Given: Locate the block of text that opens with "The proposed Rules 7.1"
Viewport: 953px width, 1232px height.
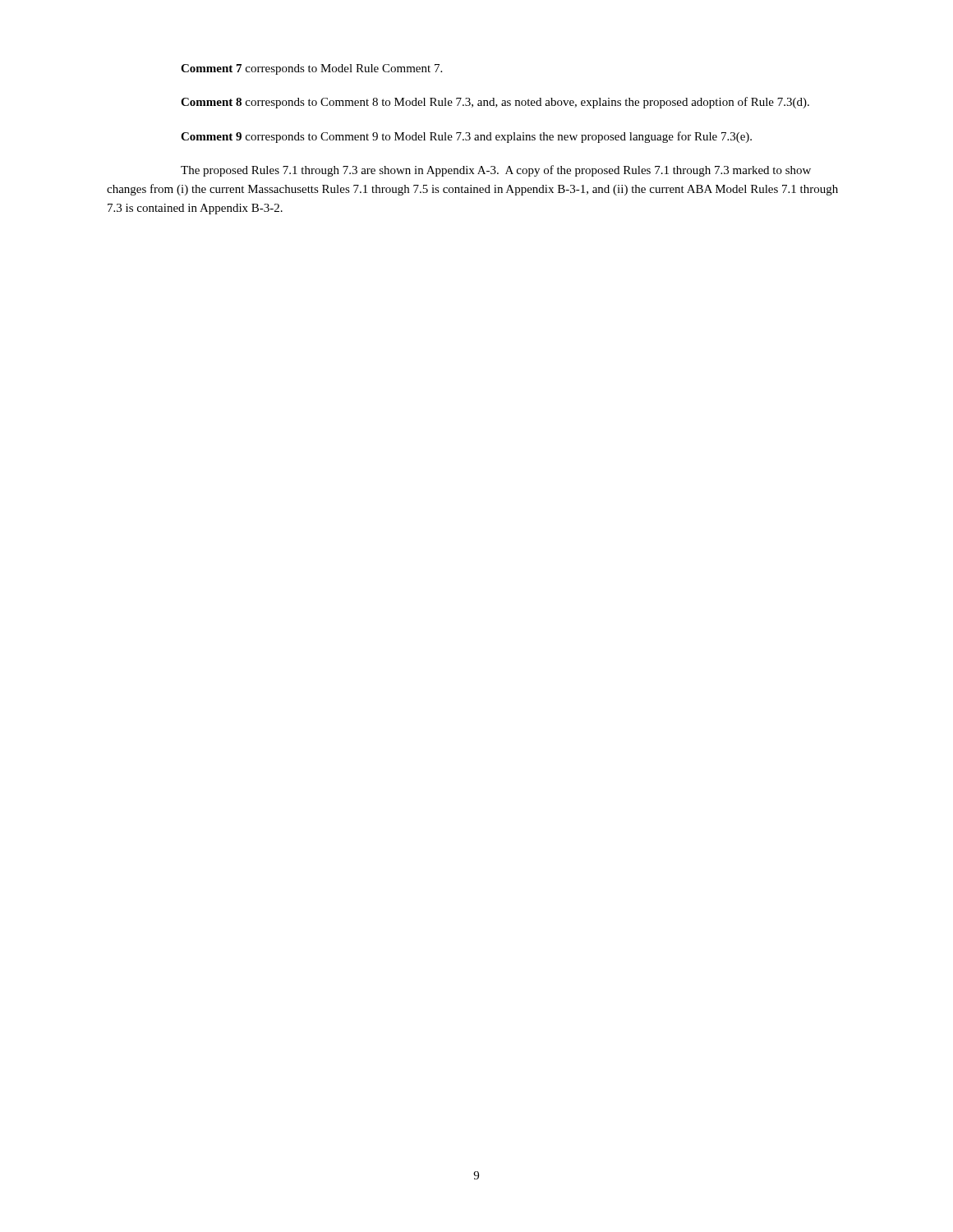Looking at the screenshot, I should coord(472,189).
